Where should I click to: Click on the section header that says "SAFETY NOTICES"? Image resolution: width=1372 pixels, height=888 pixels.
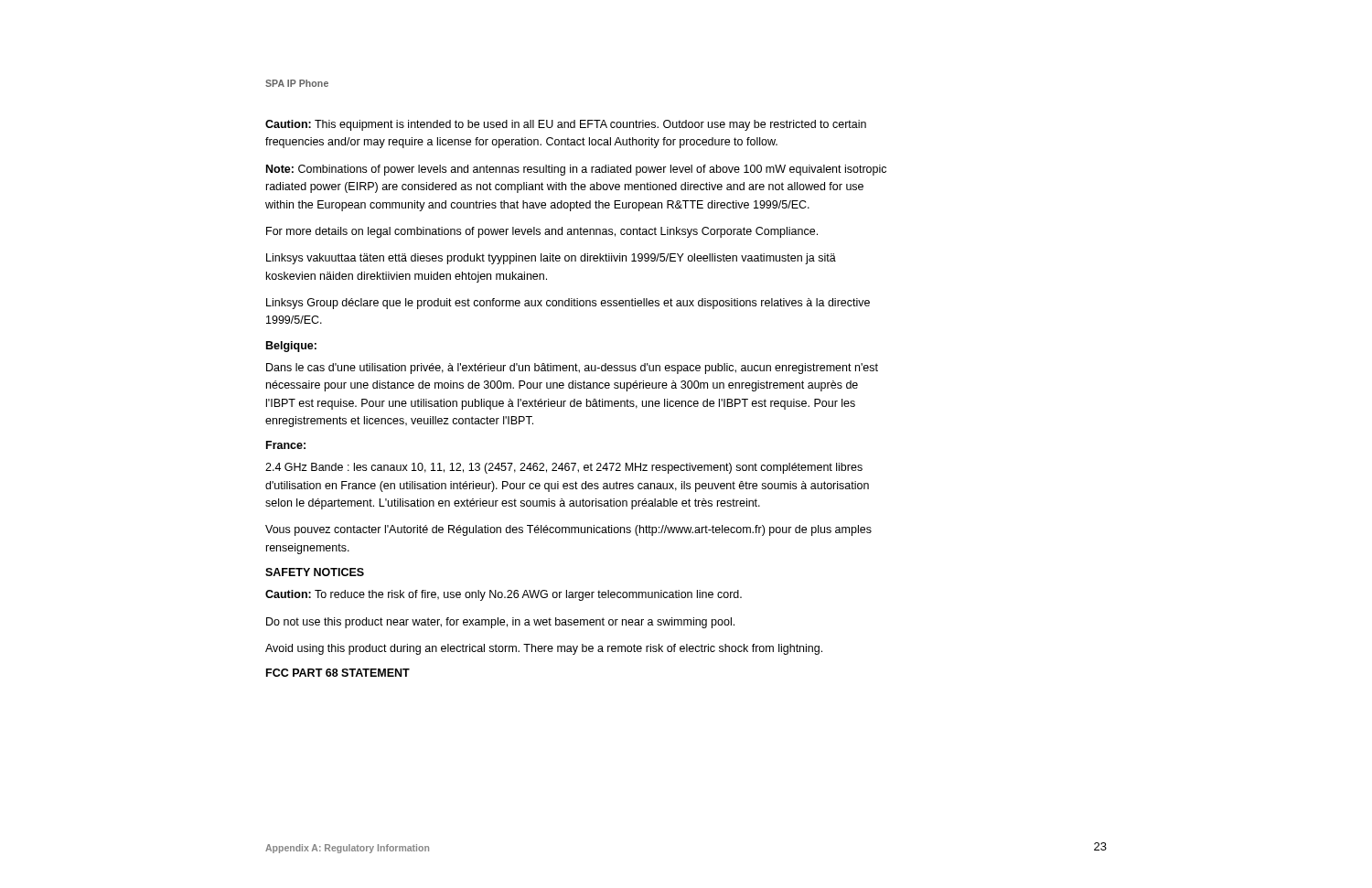coord(315,573)
